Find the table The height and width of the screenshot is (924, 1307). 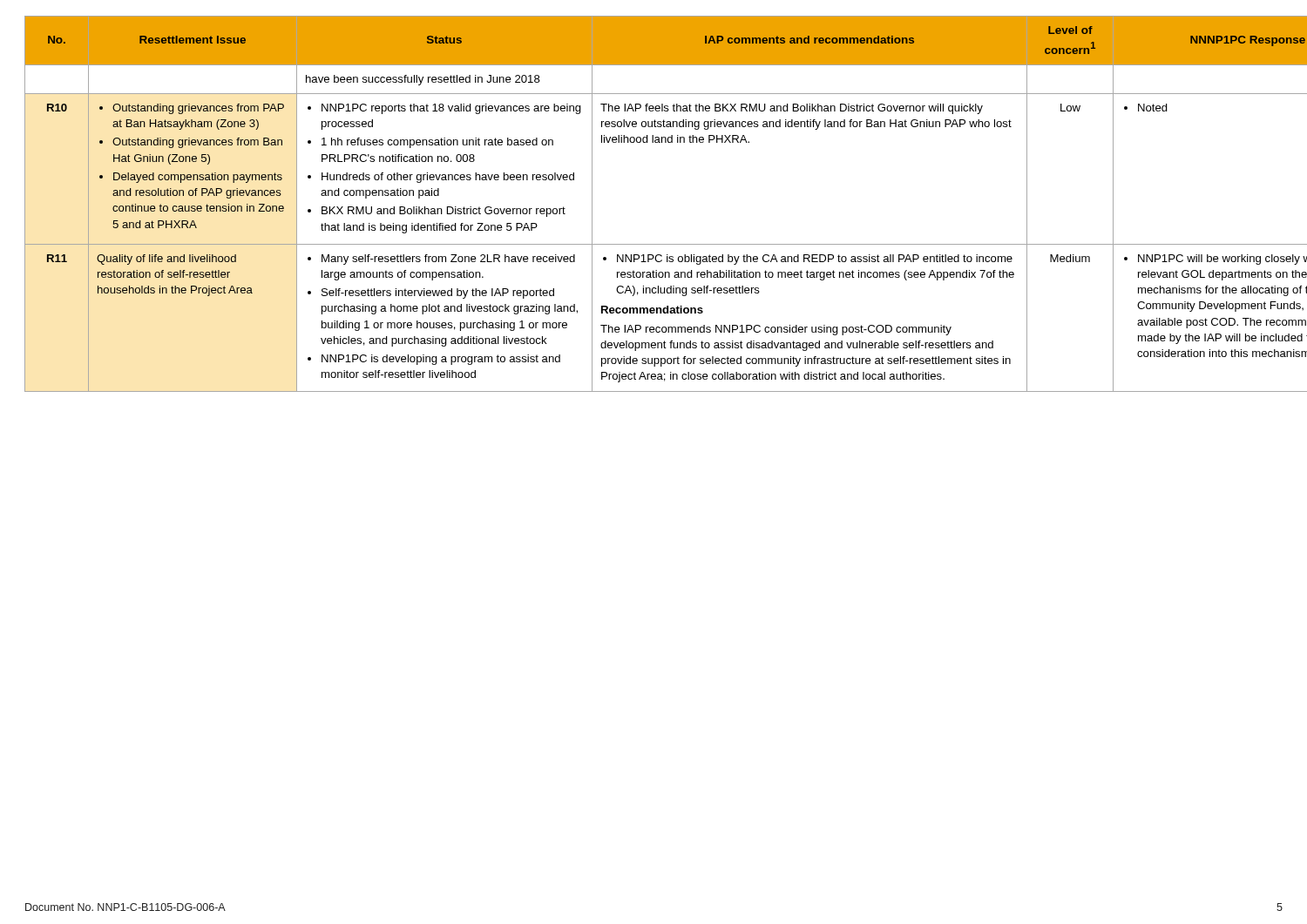[654, 204]
